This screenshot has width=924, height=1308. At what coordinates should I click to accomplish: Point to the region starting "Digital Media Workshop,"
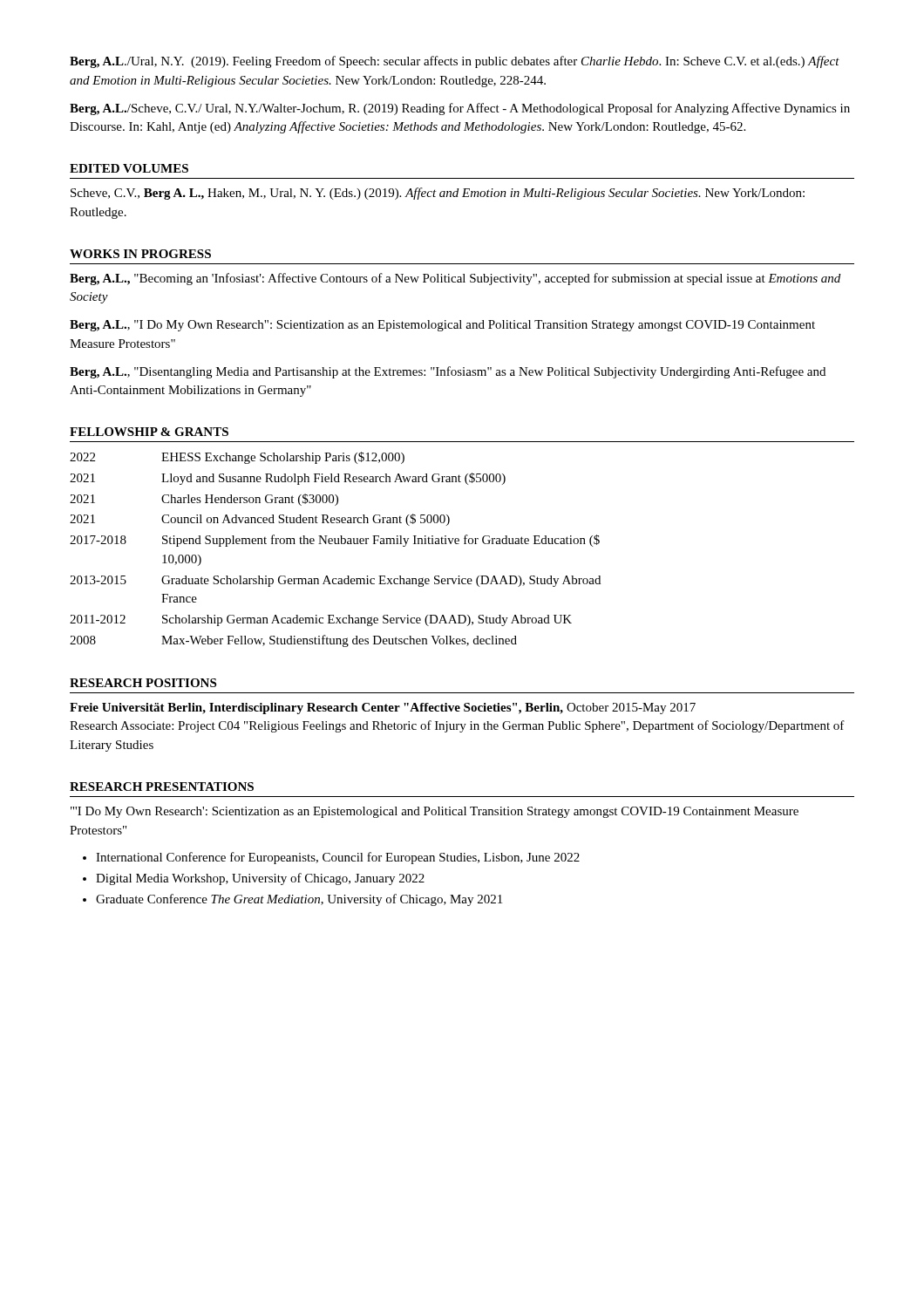pos(260,878)
